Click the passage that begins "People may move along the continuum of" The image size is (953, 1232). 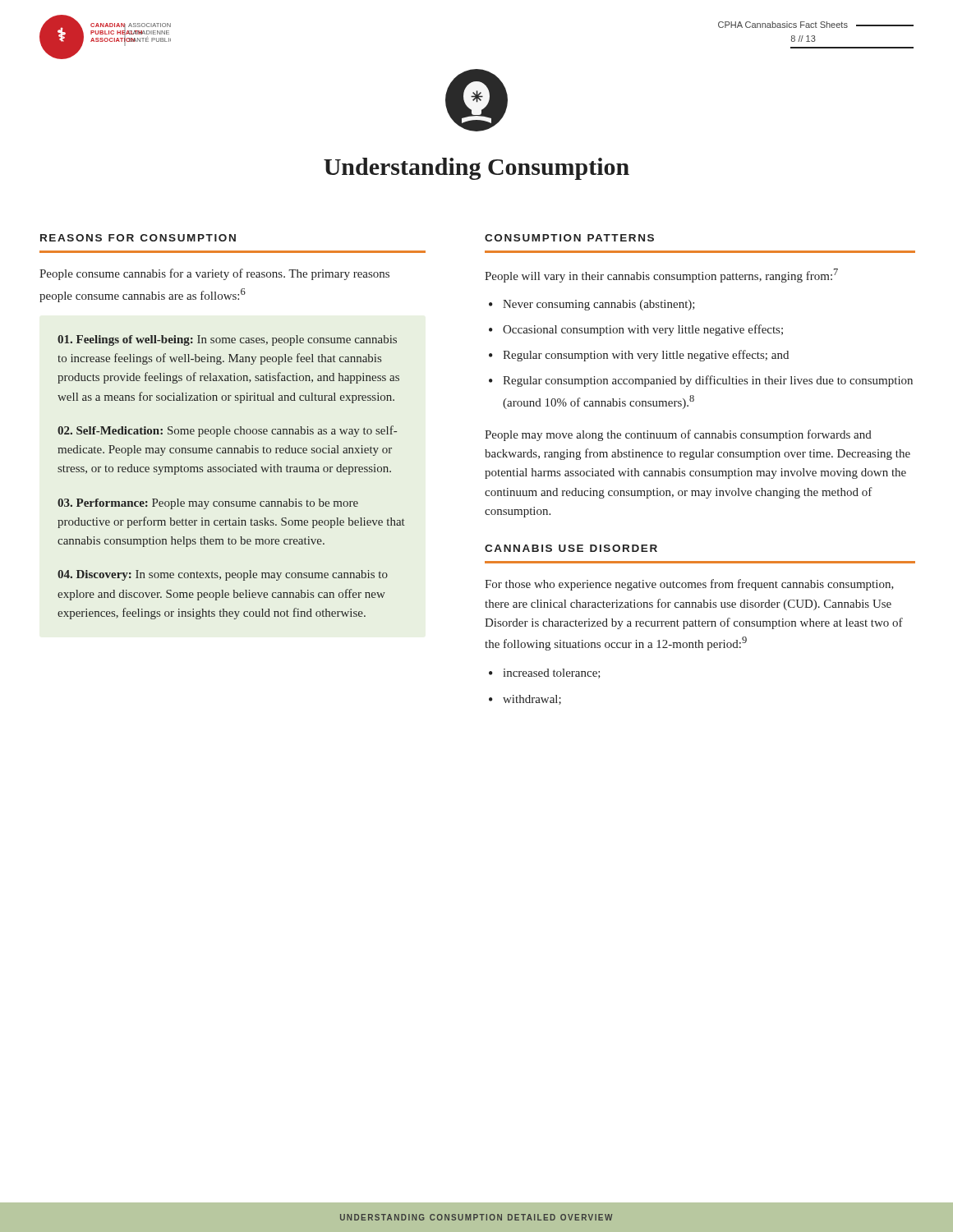click(698, 472)
